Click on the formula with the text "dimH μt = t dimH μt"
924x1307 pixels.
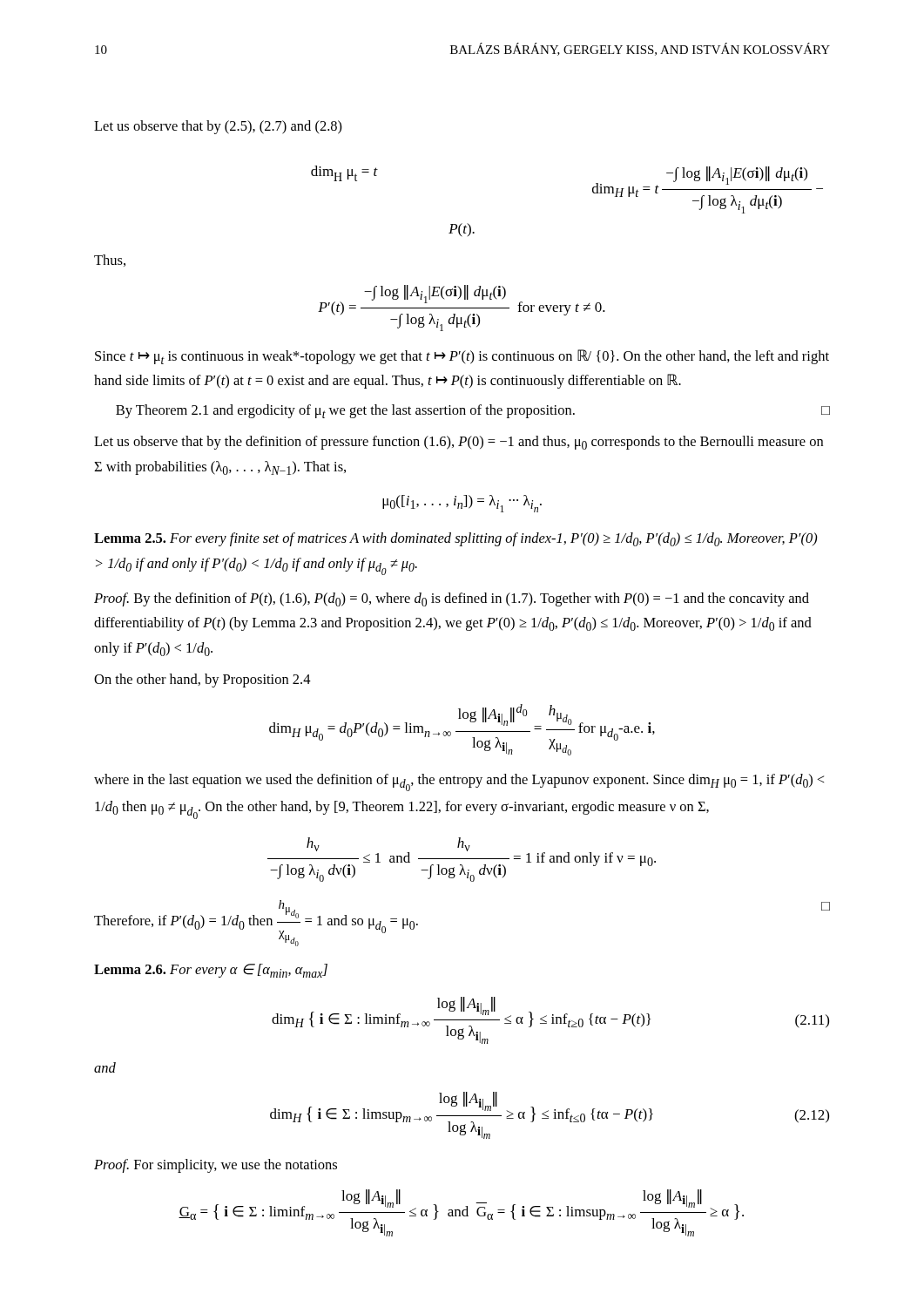(x=349, y=179)
